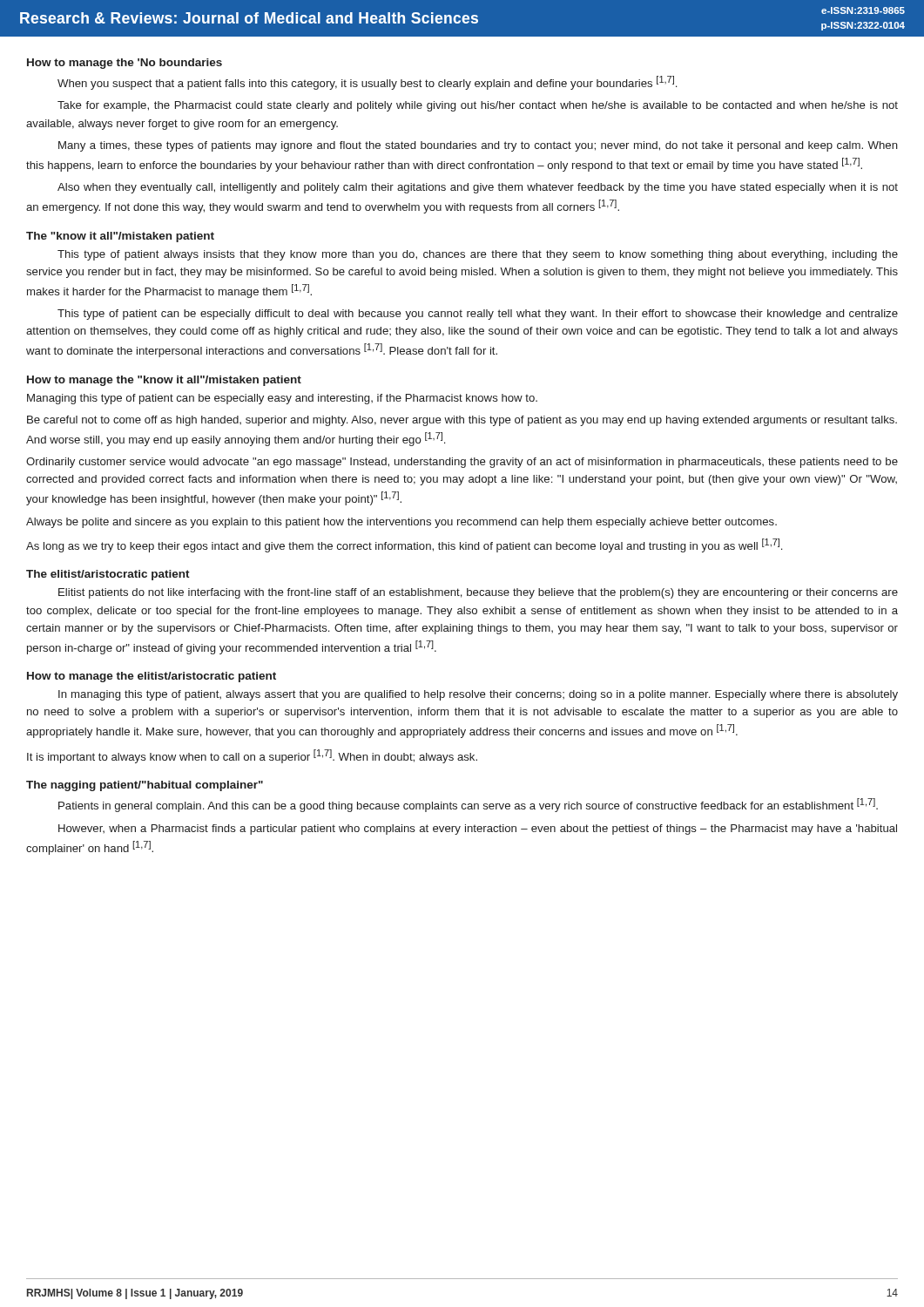Find "The elitist/aristocratic patient" on this page
This screenshot has width=924, height=1307.
[108, 574]
